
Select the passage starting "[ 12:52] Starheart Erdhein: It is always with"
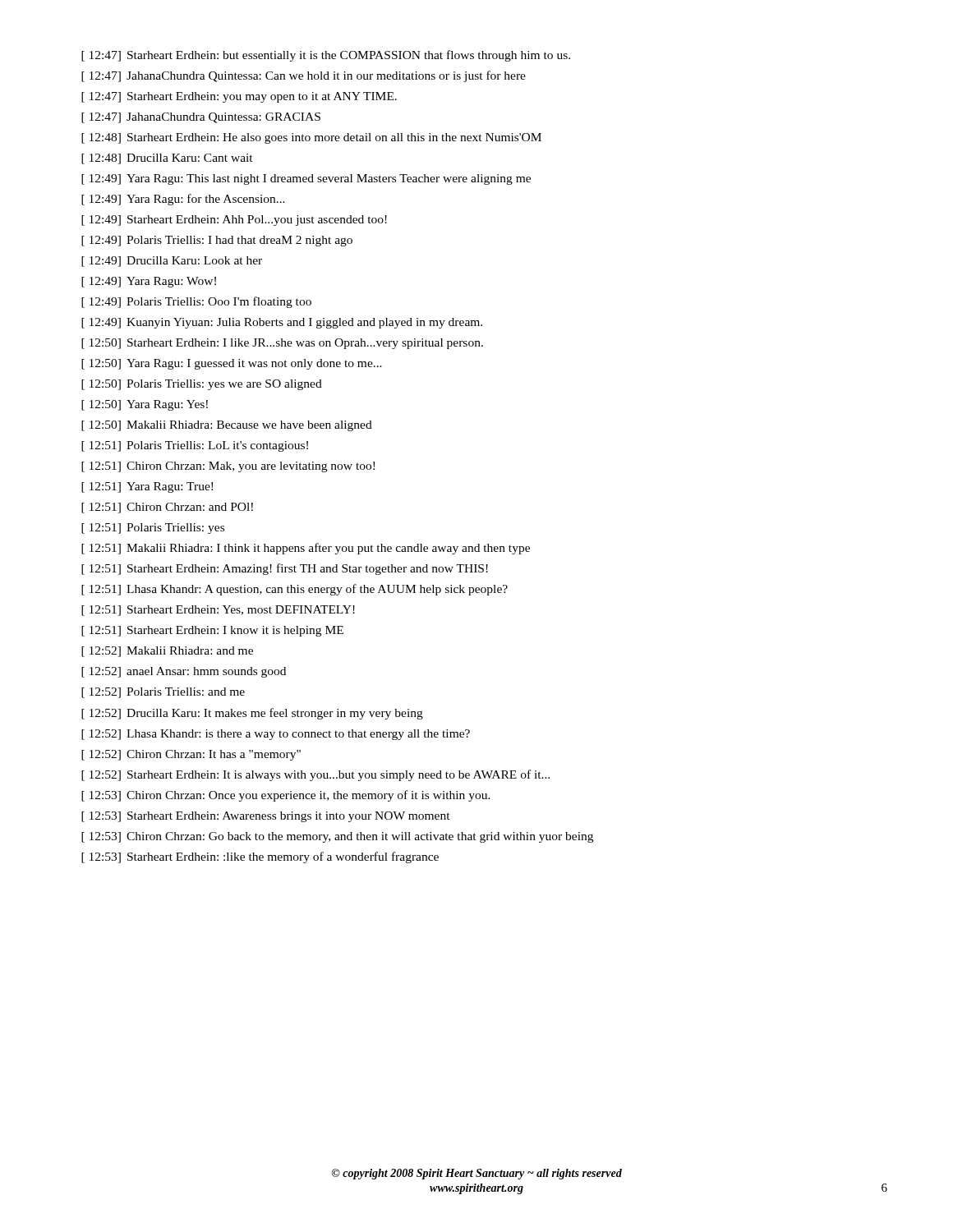click(476, 774)
